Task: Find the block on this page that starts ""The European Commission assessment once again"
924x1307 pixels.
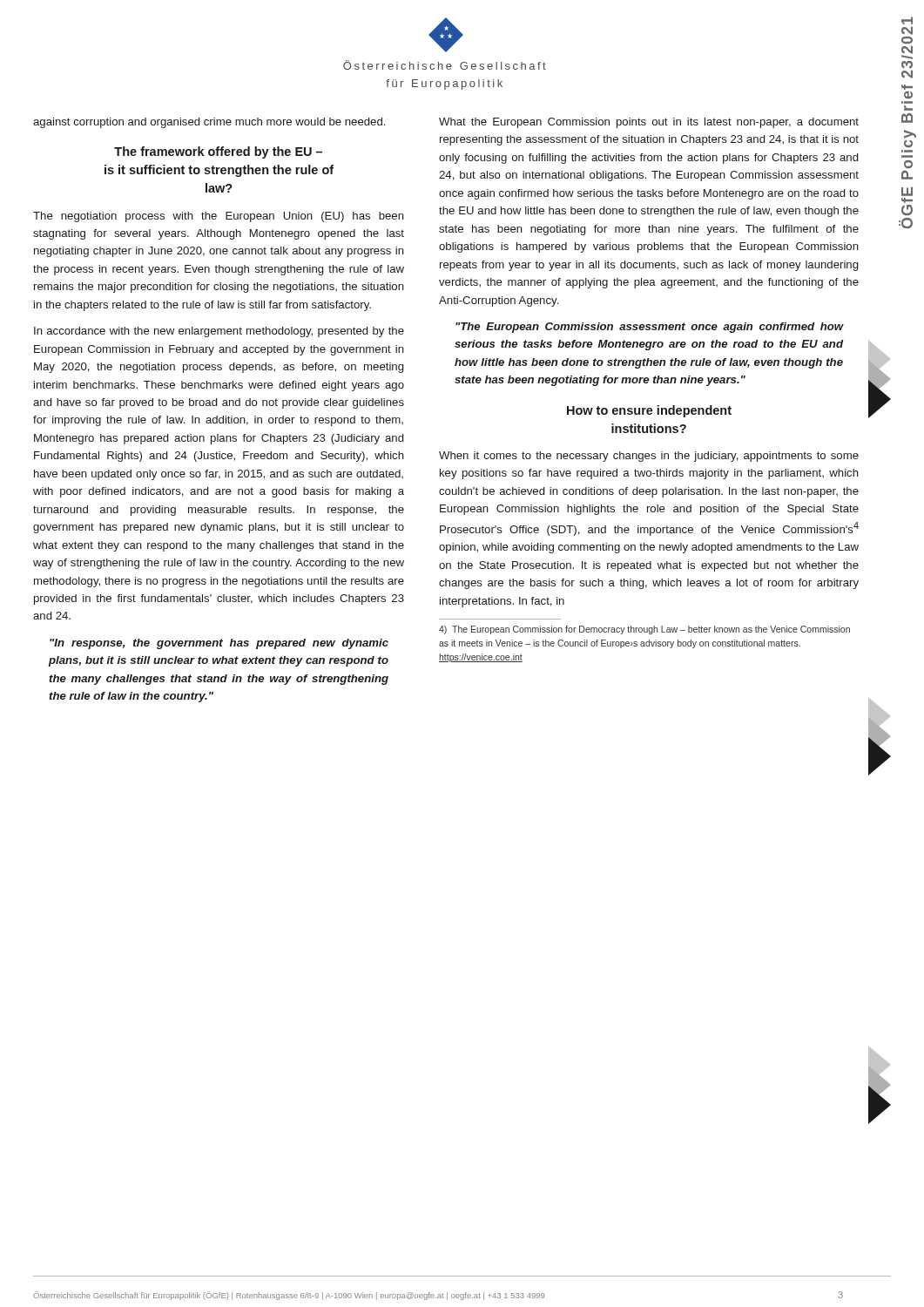Action: tap(649, 353)
